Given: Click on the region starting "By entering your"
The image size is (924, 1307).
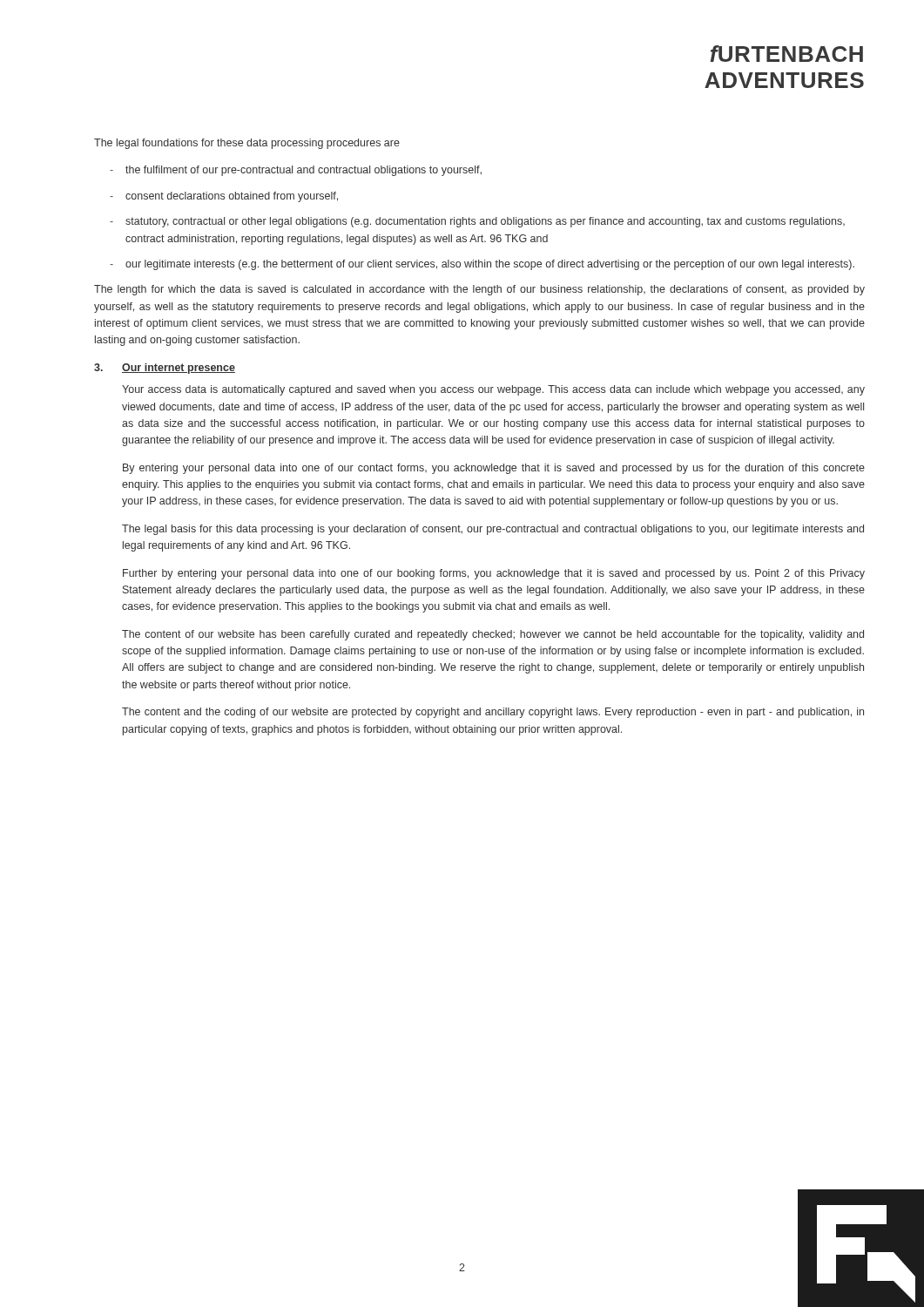Looking at the screenshot, I should click(x=493, y=484).
